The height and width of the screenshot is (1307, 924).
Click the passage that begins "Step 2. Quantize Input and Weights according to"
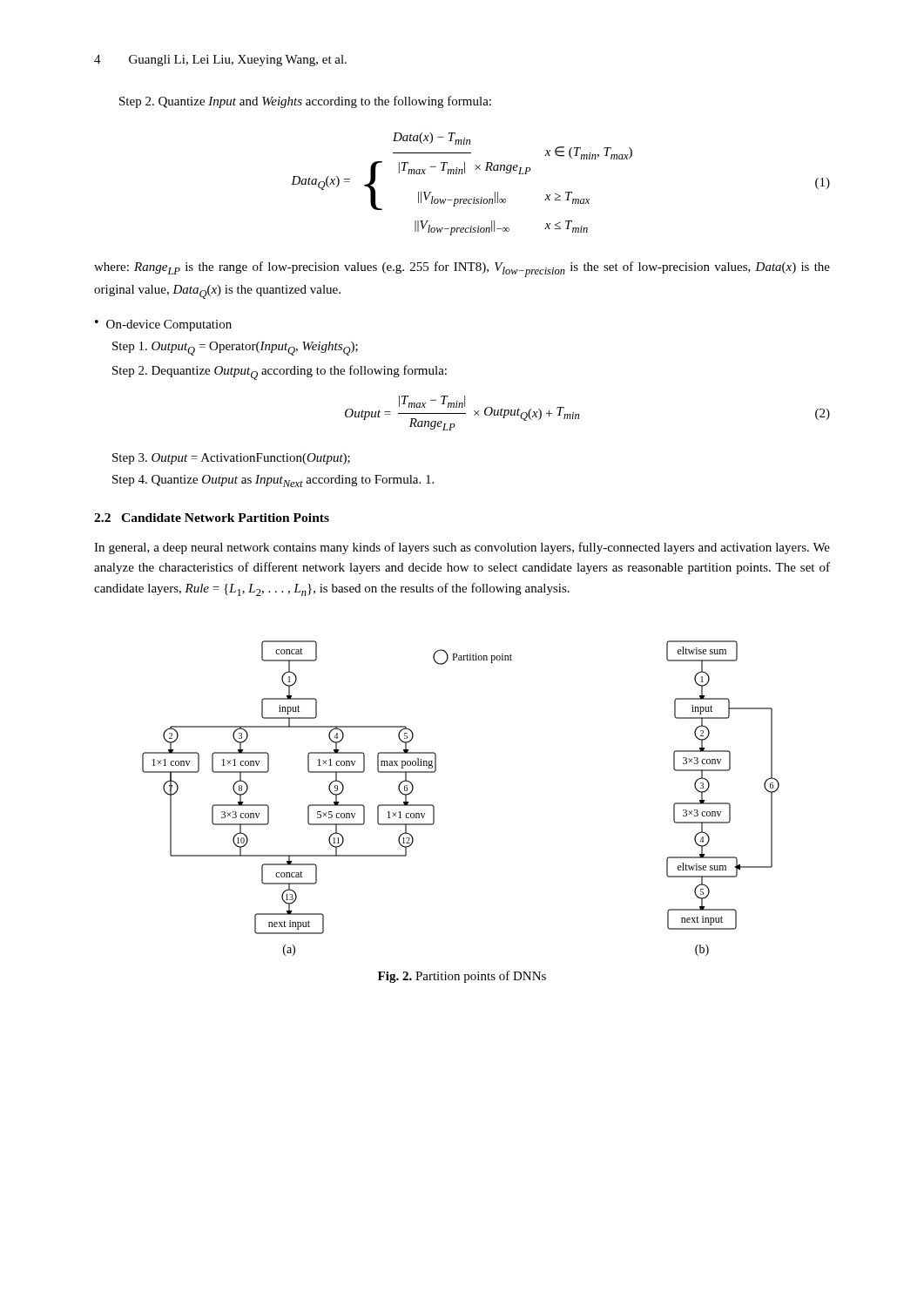pos(305,101)
